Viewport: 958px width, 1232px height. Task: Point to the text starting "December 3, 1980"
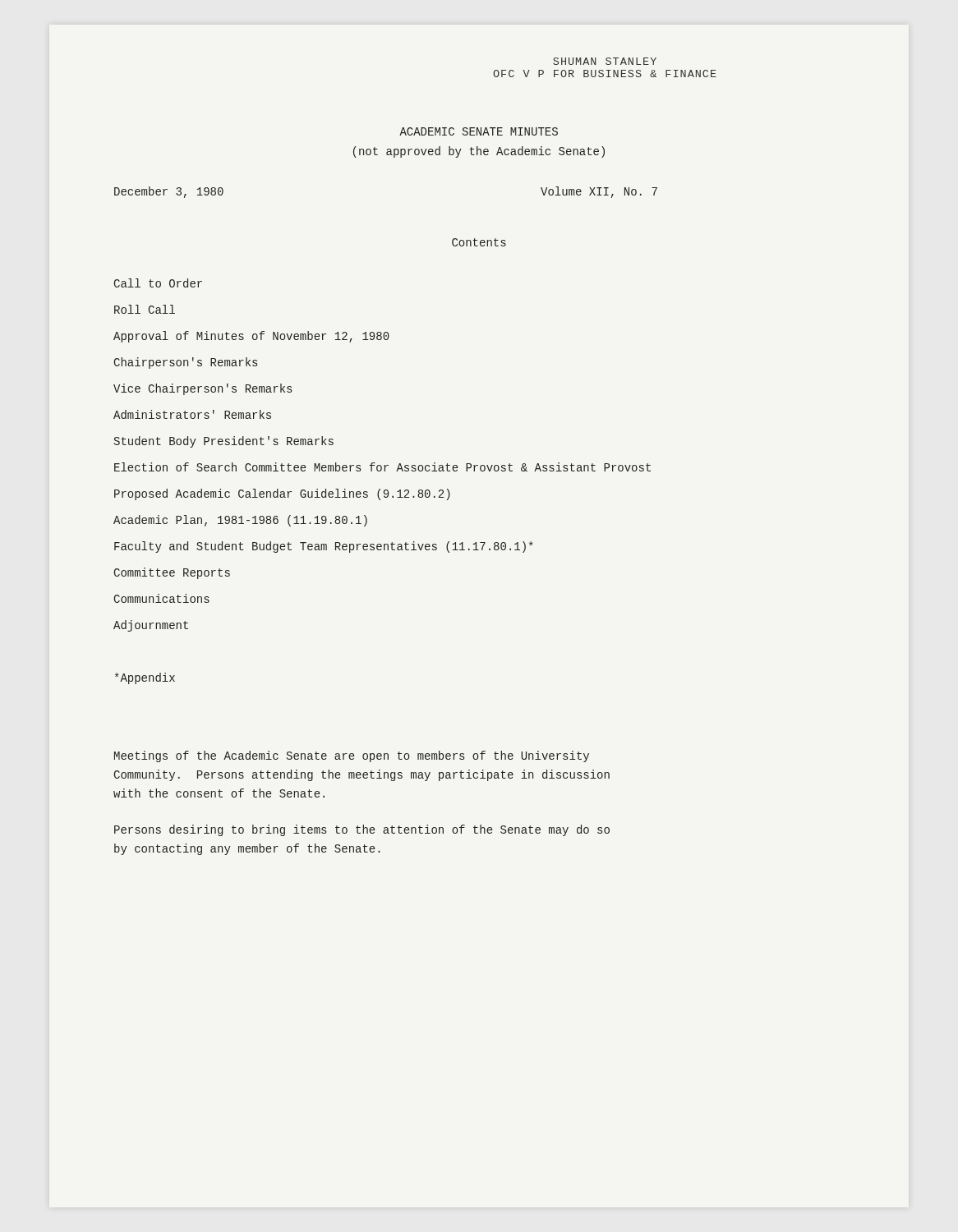click(x=165, y=191)
